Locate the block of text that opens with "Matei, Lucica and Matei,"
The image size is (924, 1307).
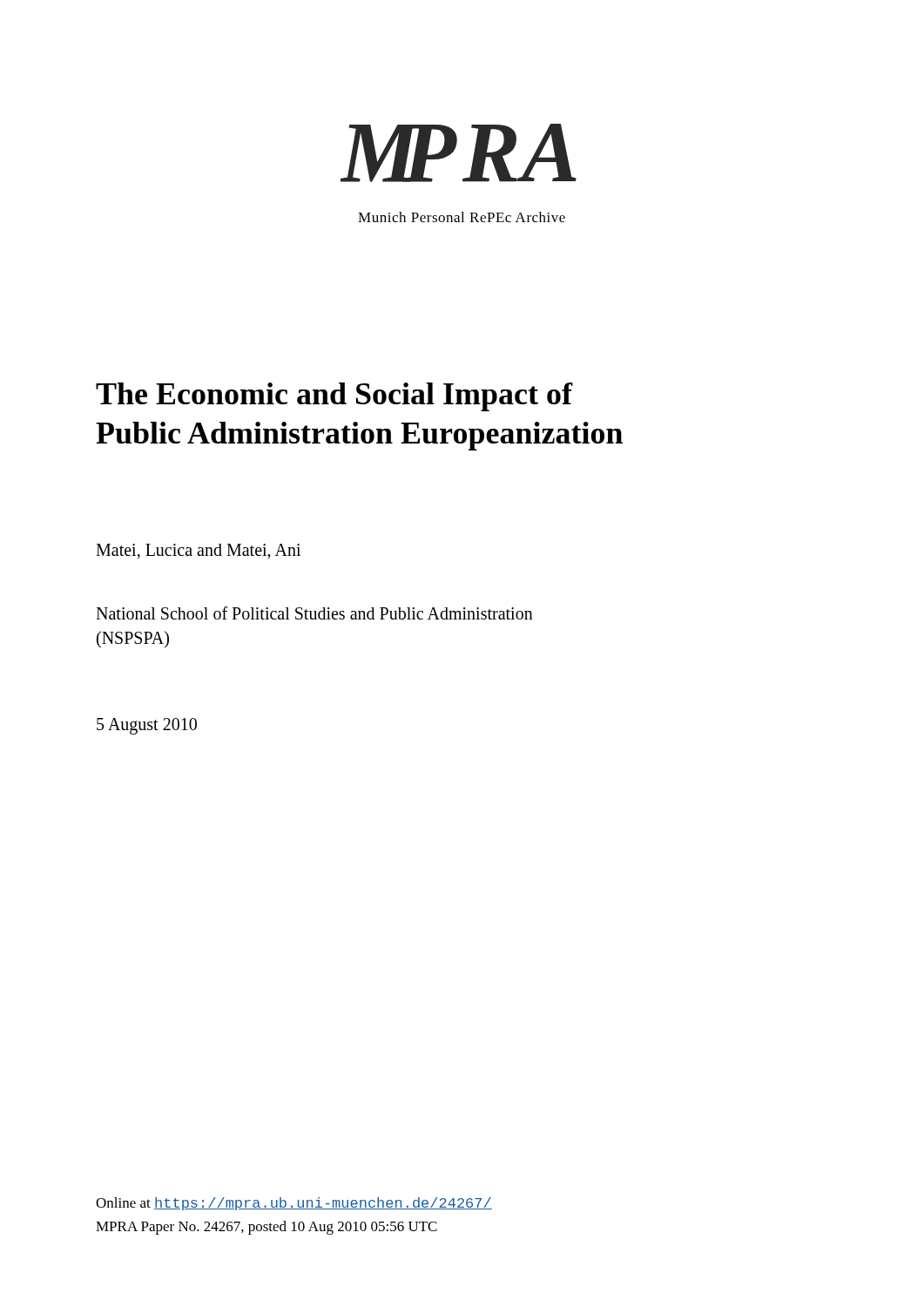(198, 552)
